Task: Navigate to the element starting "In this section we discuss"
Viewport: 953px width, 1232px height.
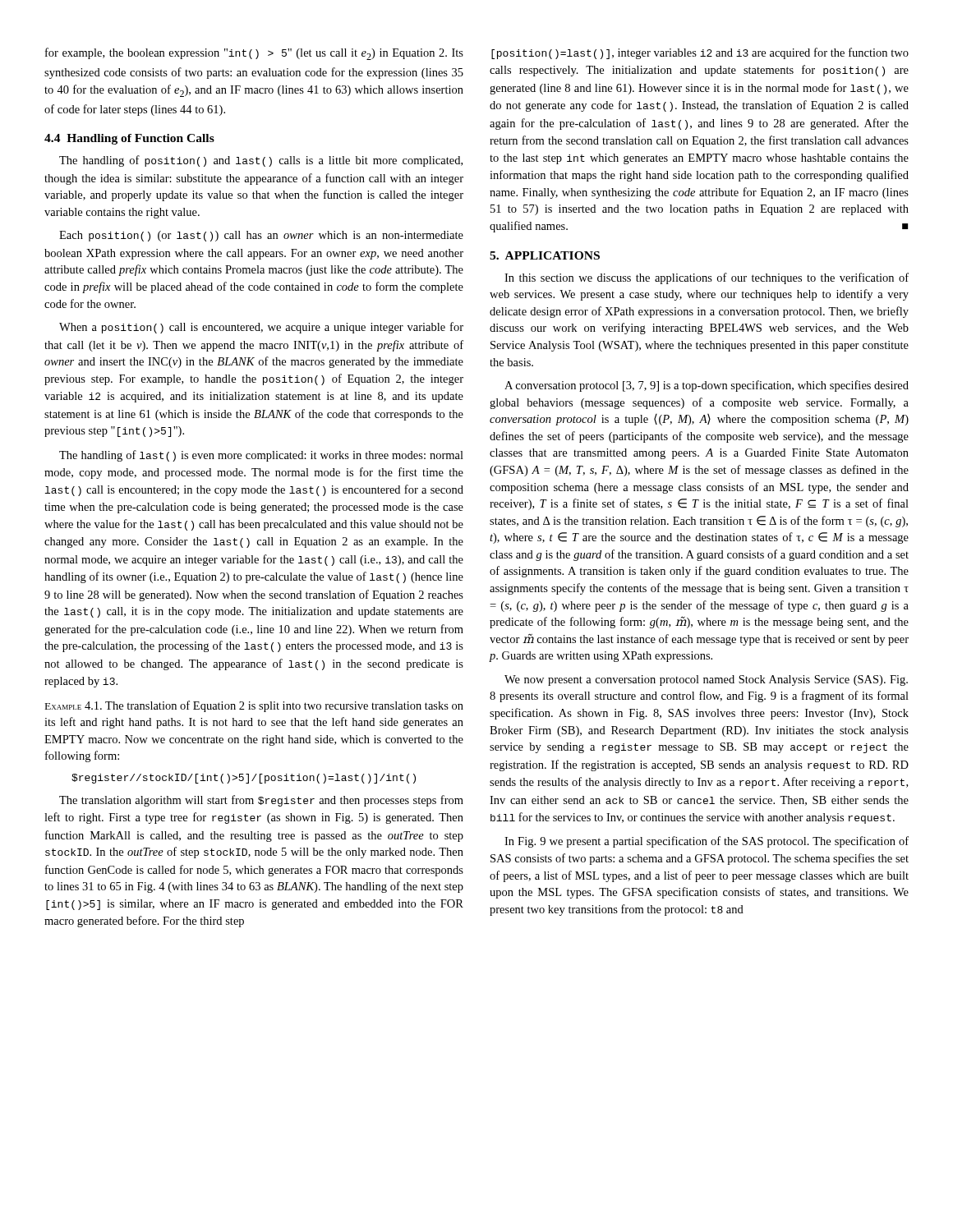Action: coord(699,594)
